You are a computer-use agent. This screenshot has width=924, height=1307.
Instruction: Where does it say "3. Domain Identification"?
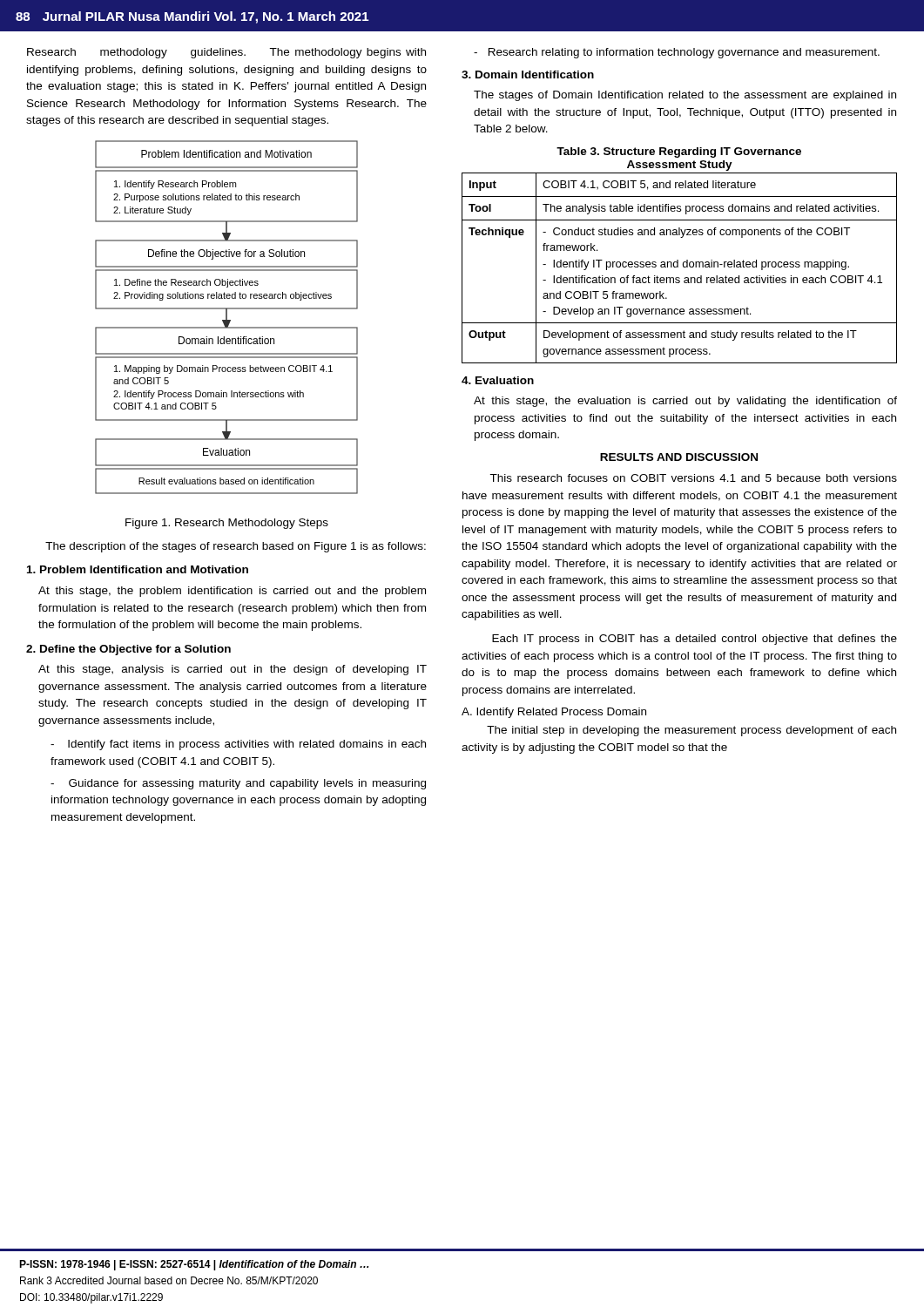click(528, 74)
